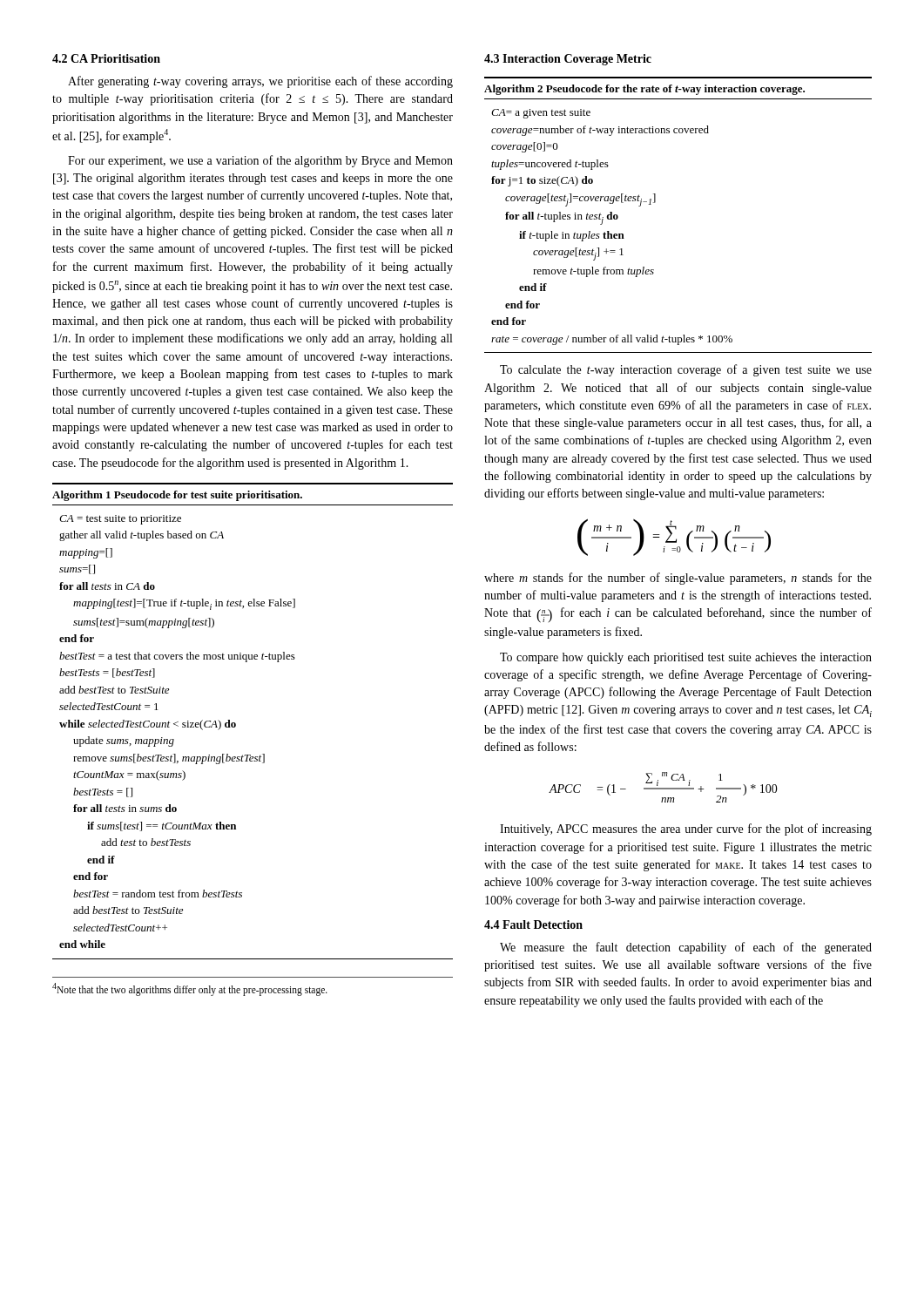The image size is (924, 1307).
Task: Navigate to the passage starting "4.3 Interaction Coverage Metric"
Action: 568,59
